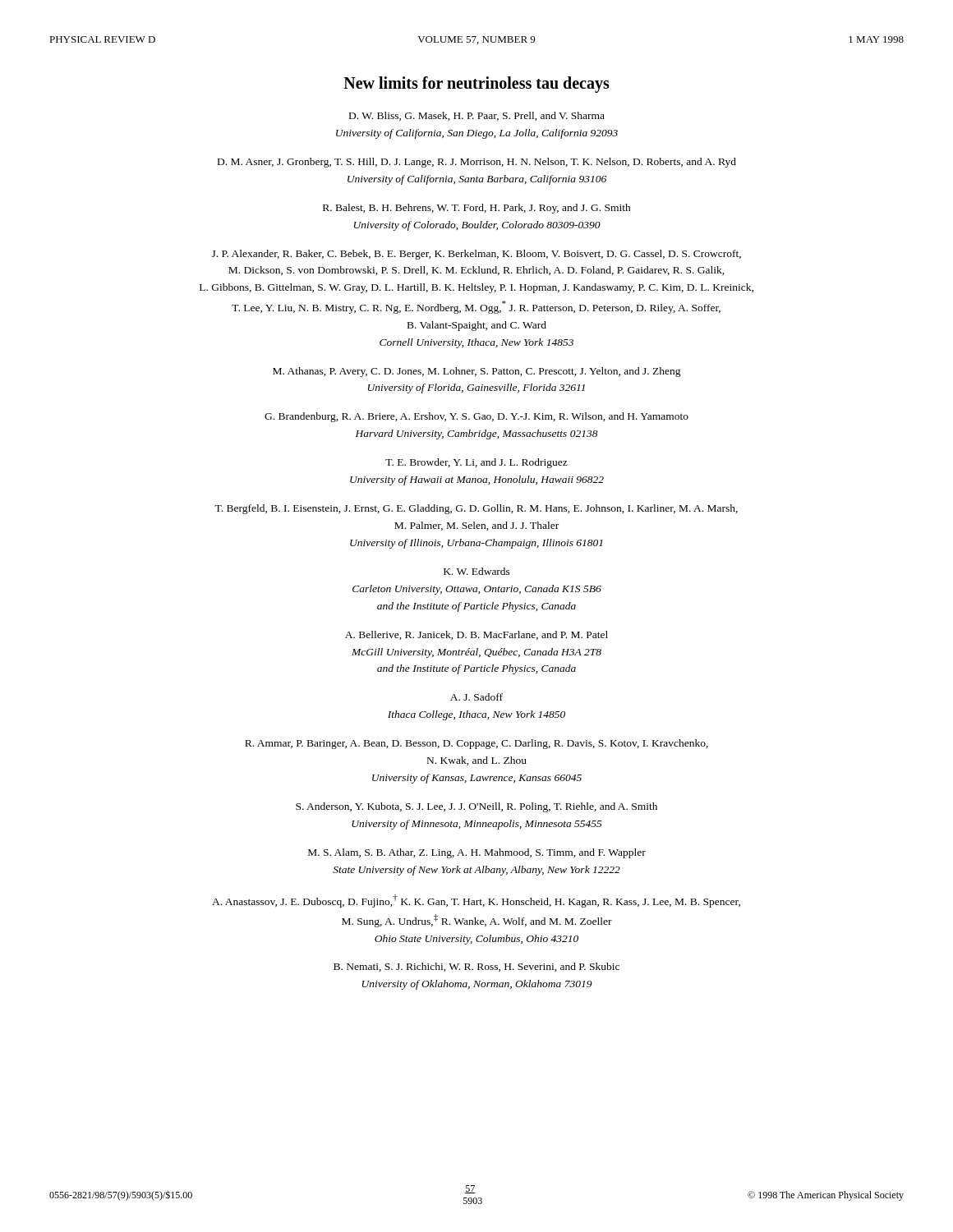Select the text block starting "S. Anderson, Y. Kubota,"
953x1232 pixels.
tap(476, 815)
